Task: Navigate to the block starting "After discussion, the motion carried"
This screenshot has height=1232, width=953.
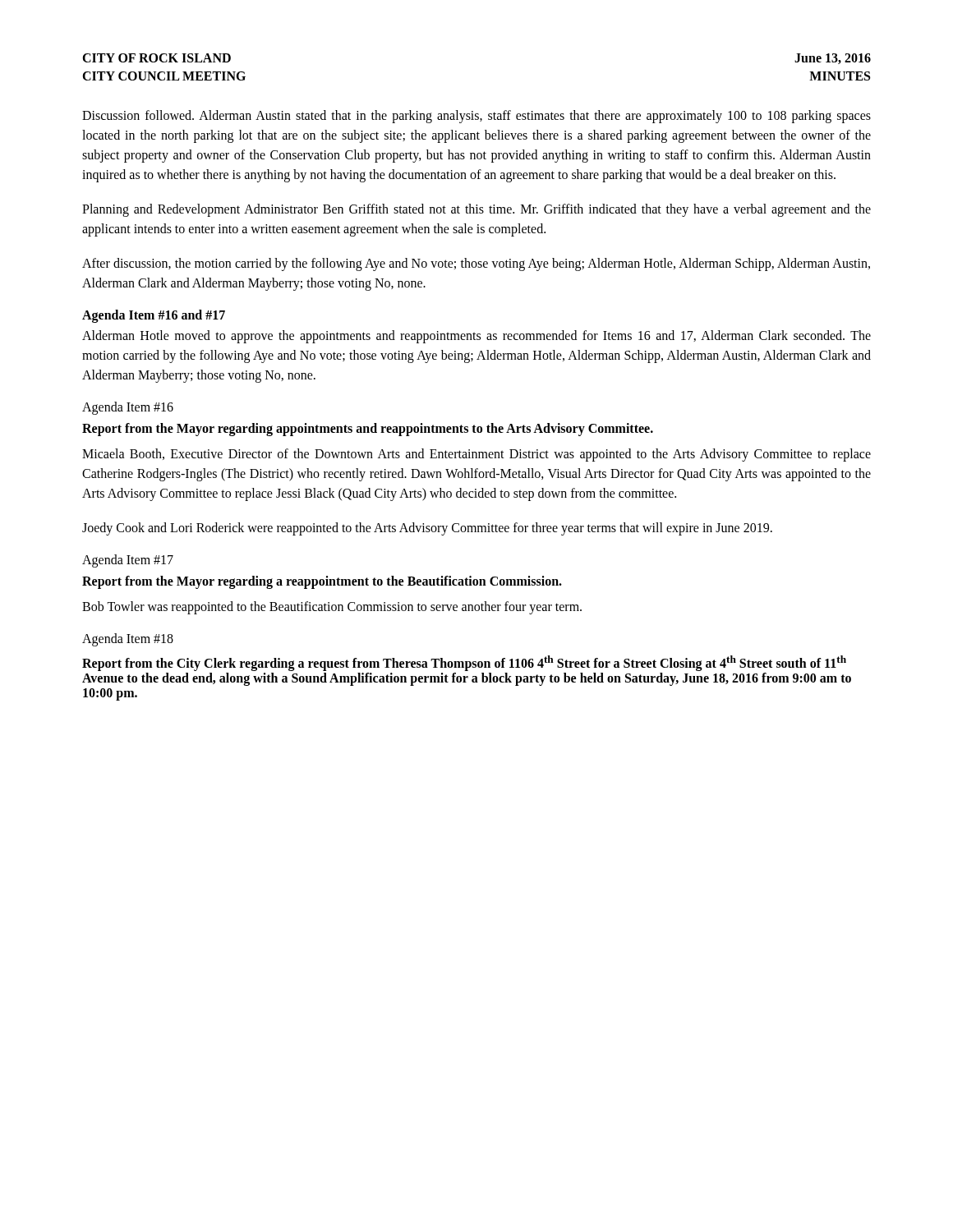Action: click(x=476, y=273)
